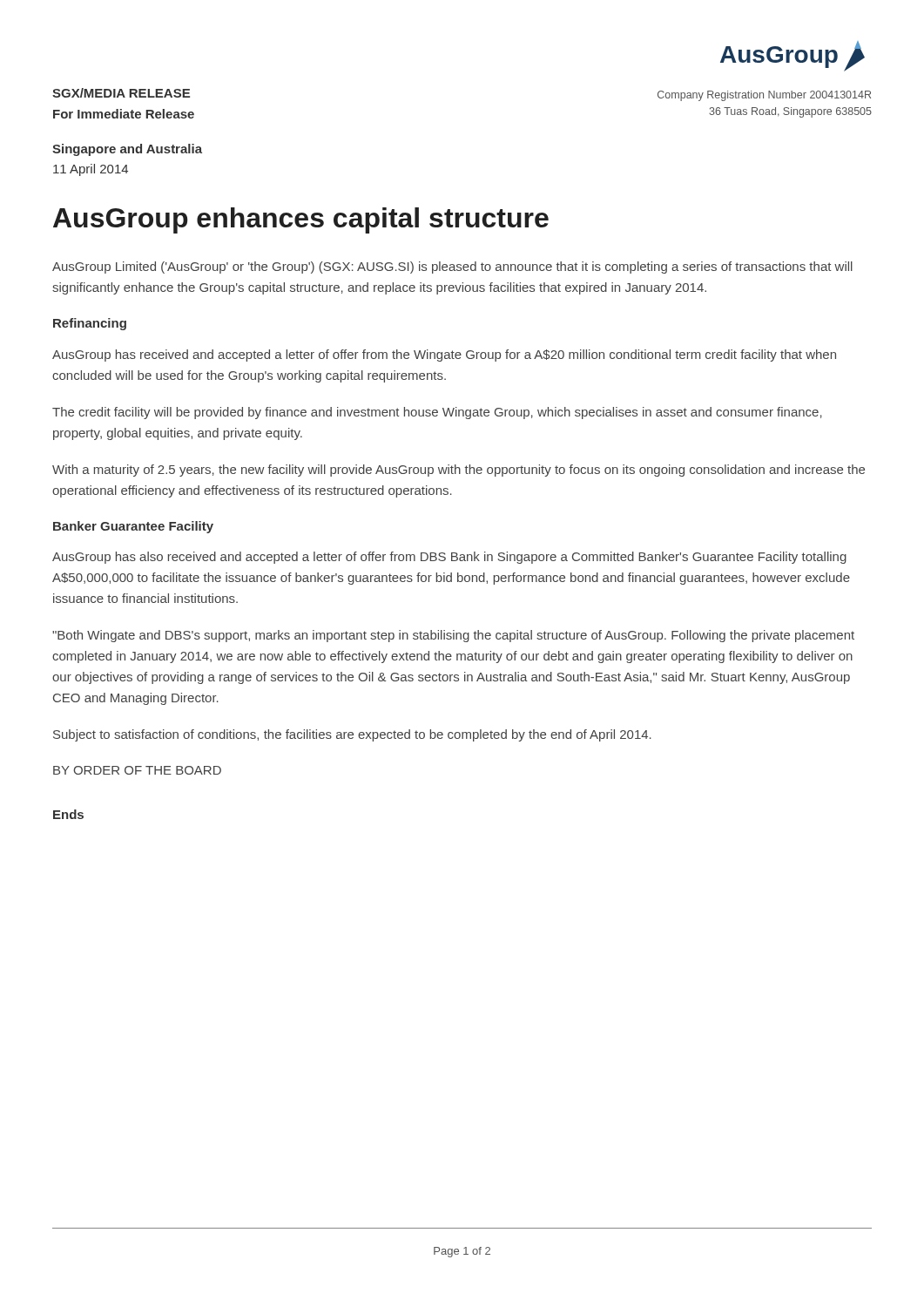The width and height of the screenshot is (924, 1307).
Task: Locate the element starting "AusGroup Limited ('AusGroup'"
Action: coord(453,277)
